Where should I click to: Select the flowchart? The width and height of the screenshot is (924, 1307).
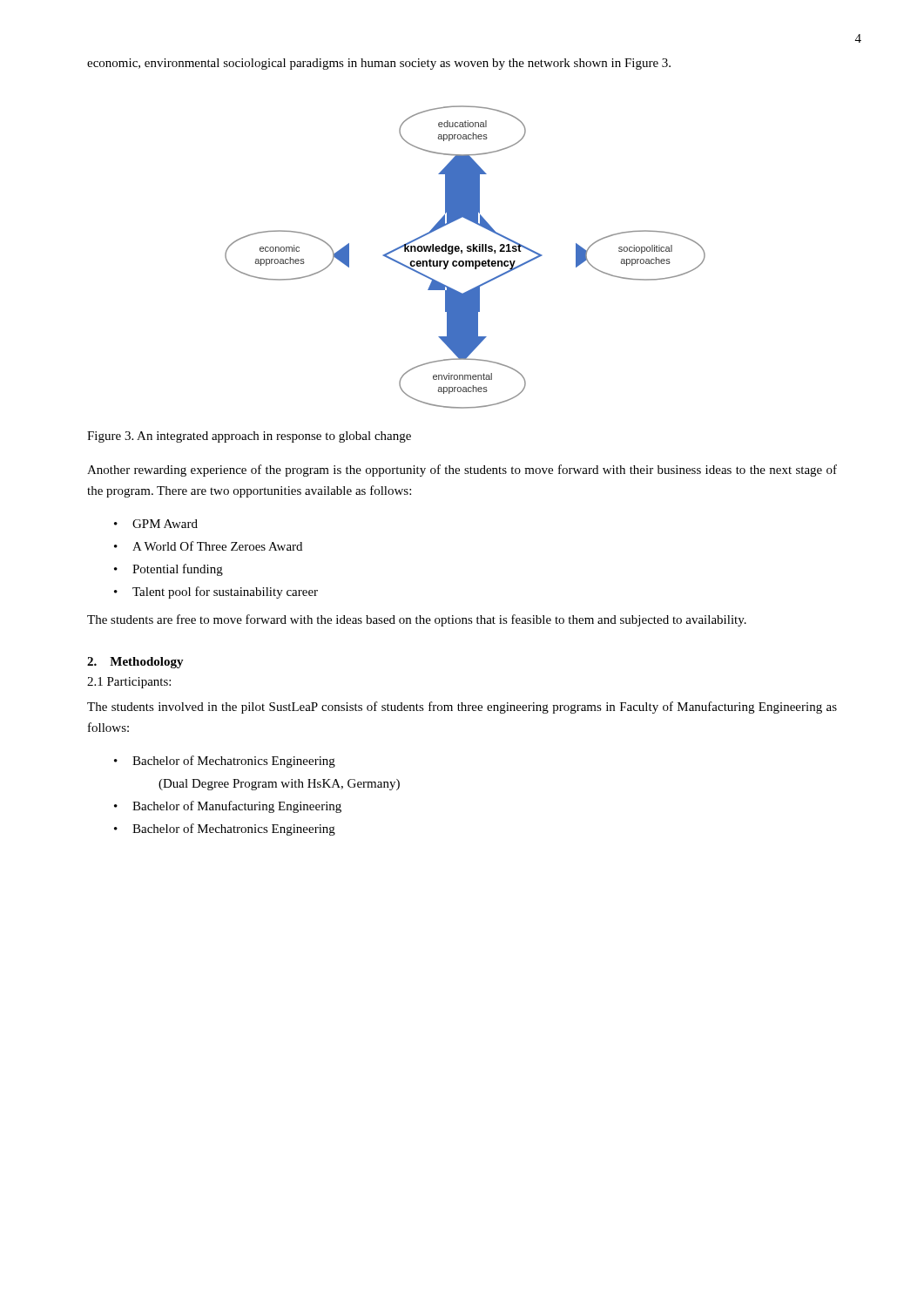pyautogui.click(x=462, y=257)
